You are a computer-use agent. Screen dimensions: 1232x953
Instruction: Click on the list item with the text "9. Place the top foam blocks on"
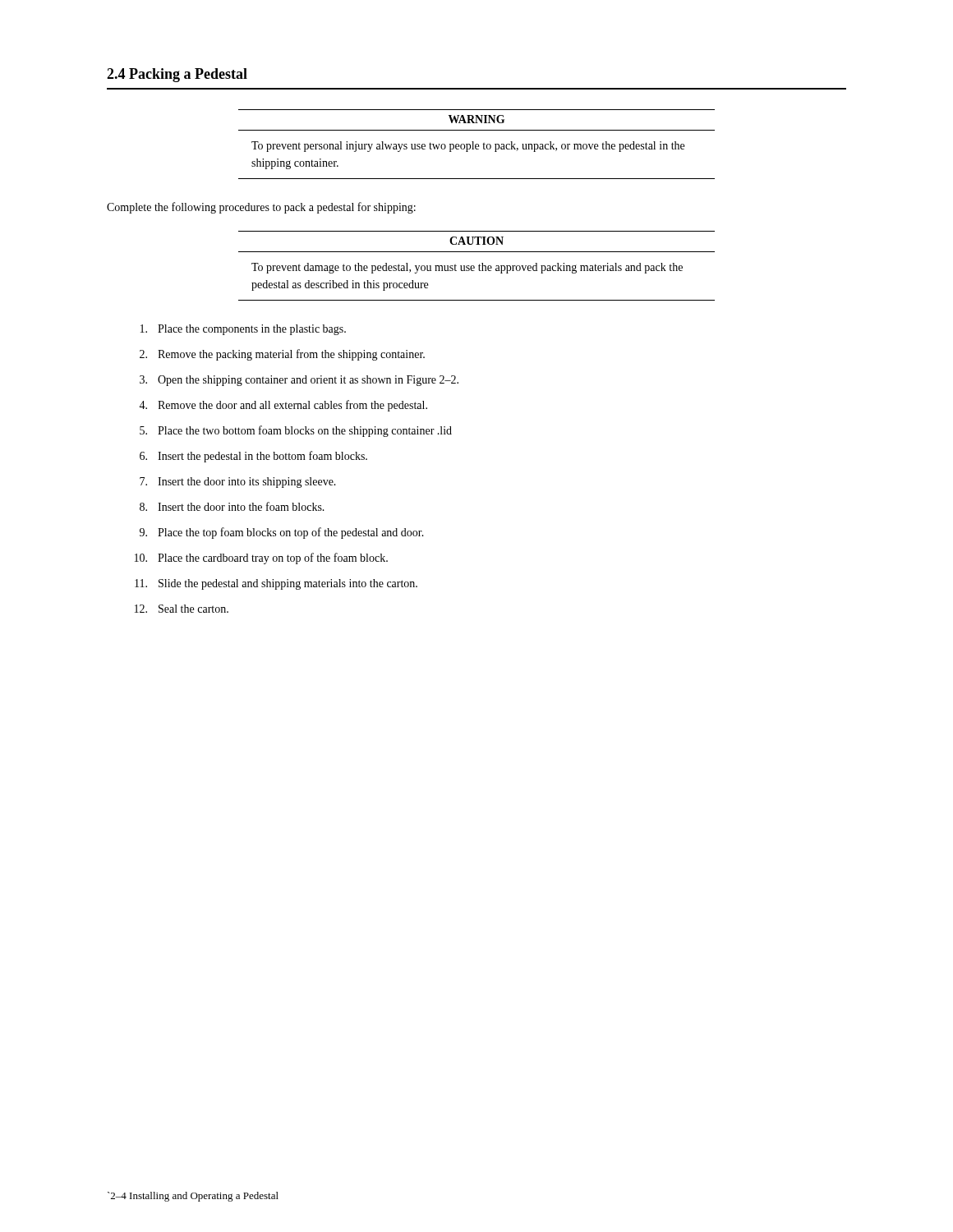point(282,533)
